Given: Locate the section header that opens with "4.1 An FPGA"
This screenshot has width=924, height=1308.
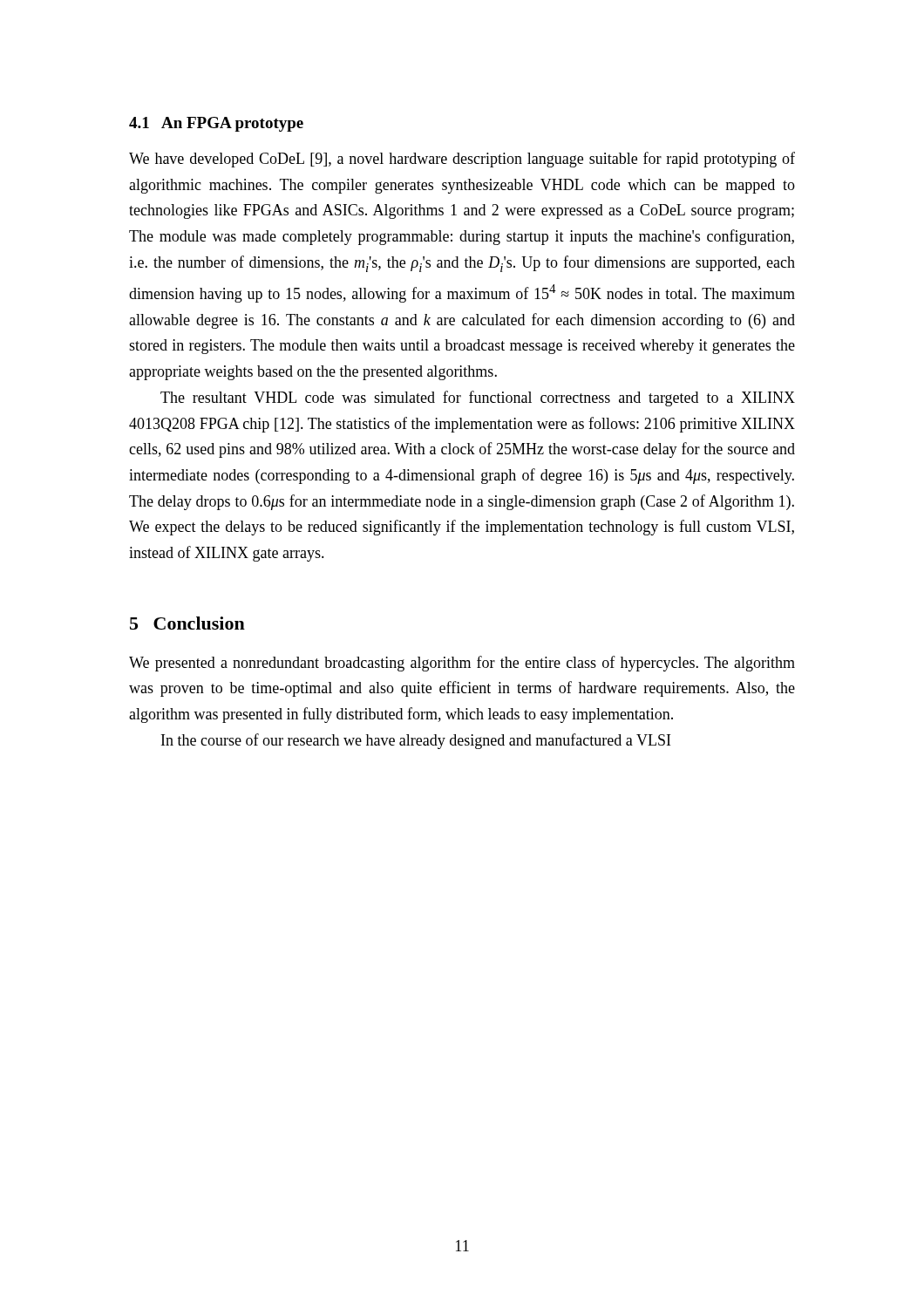Looking at the screenshot, I should pyautogui.click(x=216, y=123).
